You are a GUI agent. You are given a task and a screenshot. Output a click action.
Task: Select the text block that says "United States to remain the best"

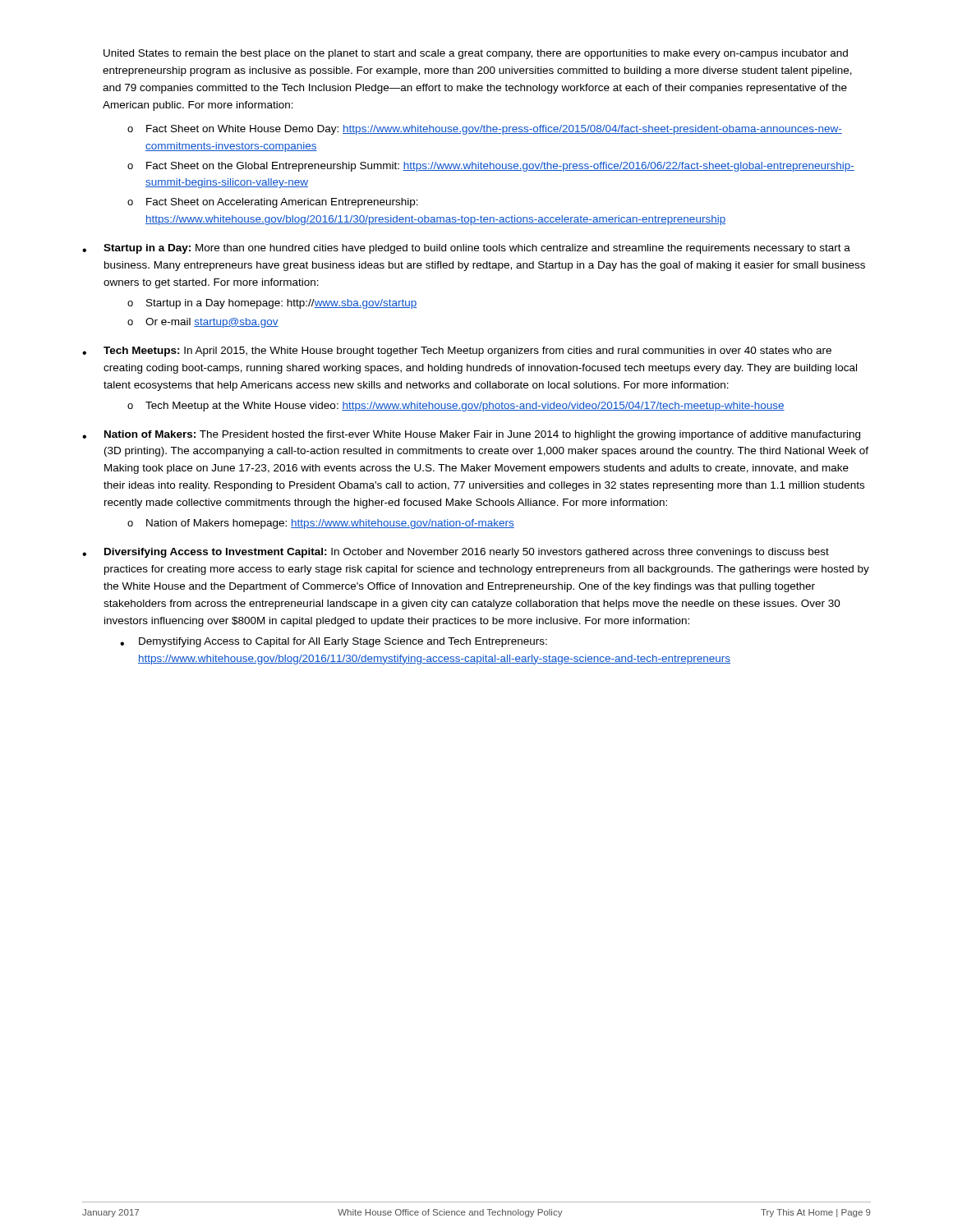pyautogui.click(x=487, y=80)
